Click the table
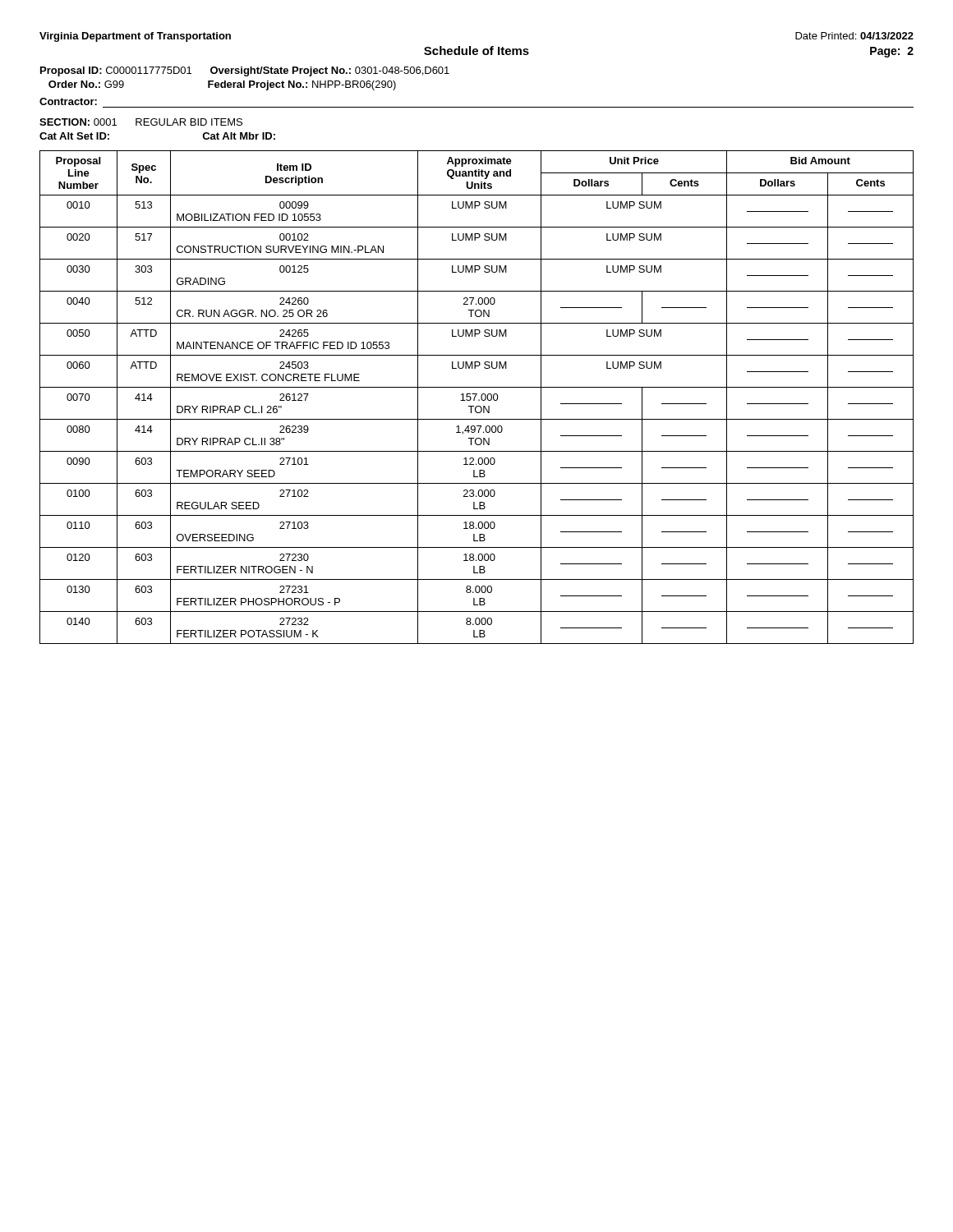953x1232 pixels. 476,397
